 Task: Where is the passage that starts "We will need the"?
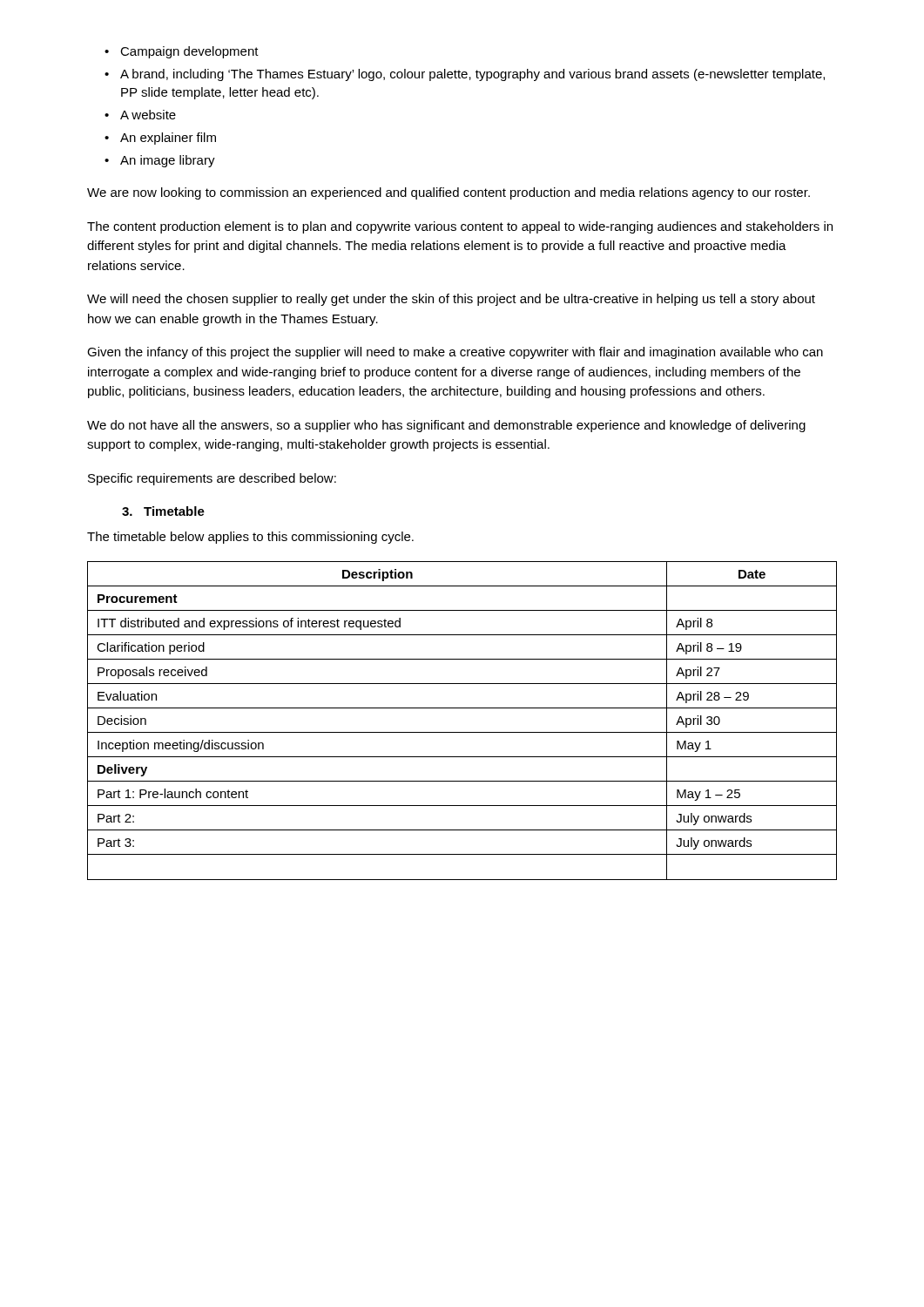click(x=451, y=308)
